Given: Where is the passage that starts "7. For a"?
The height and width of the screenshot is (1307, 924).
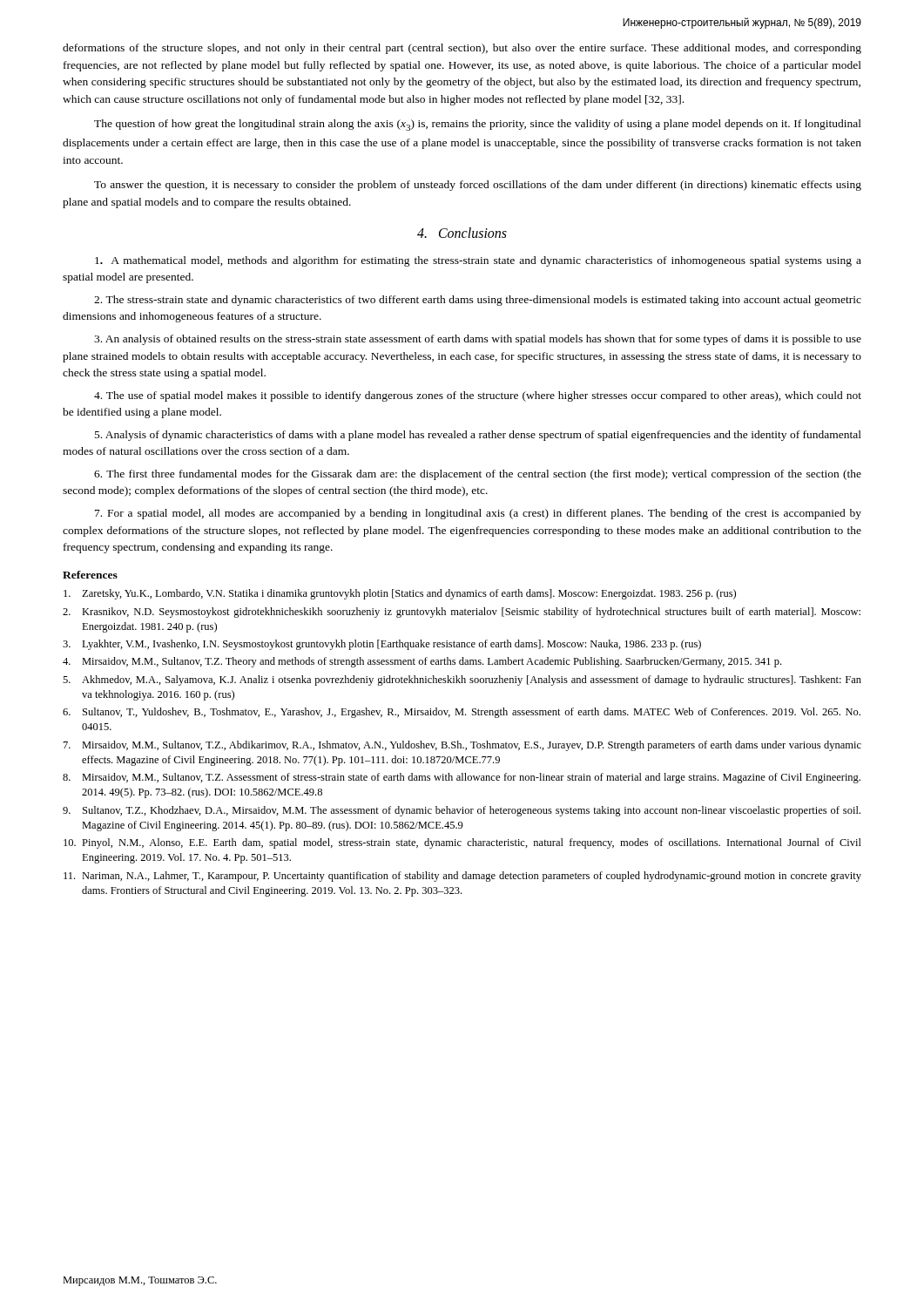Looking at the screenshot, I should tap(462, 530).
